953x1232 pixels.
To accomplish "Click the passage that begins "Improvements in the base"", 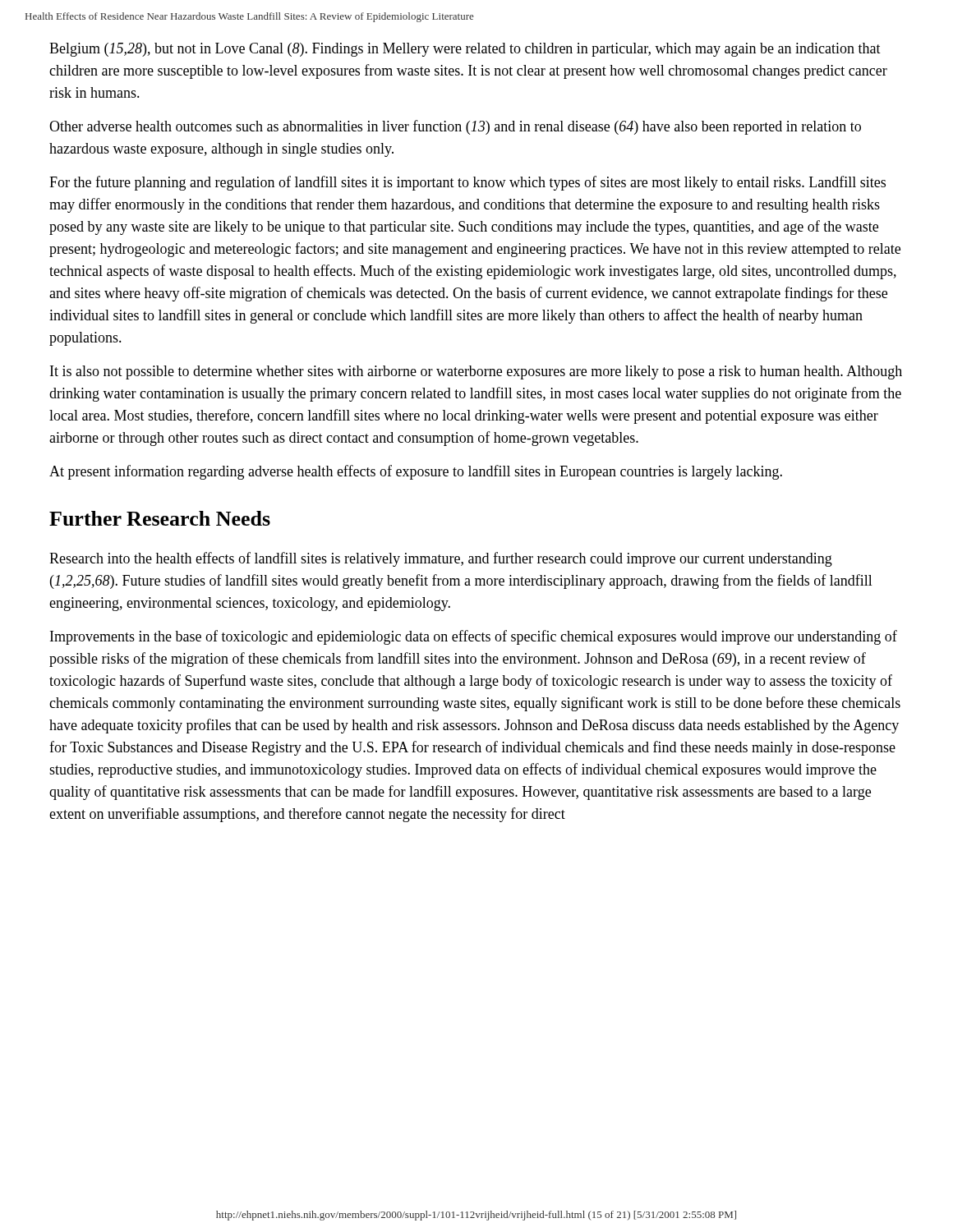I will tap(476, 725).
